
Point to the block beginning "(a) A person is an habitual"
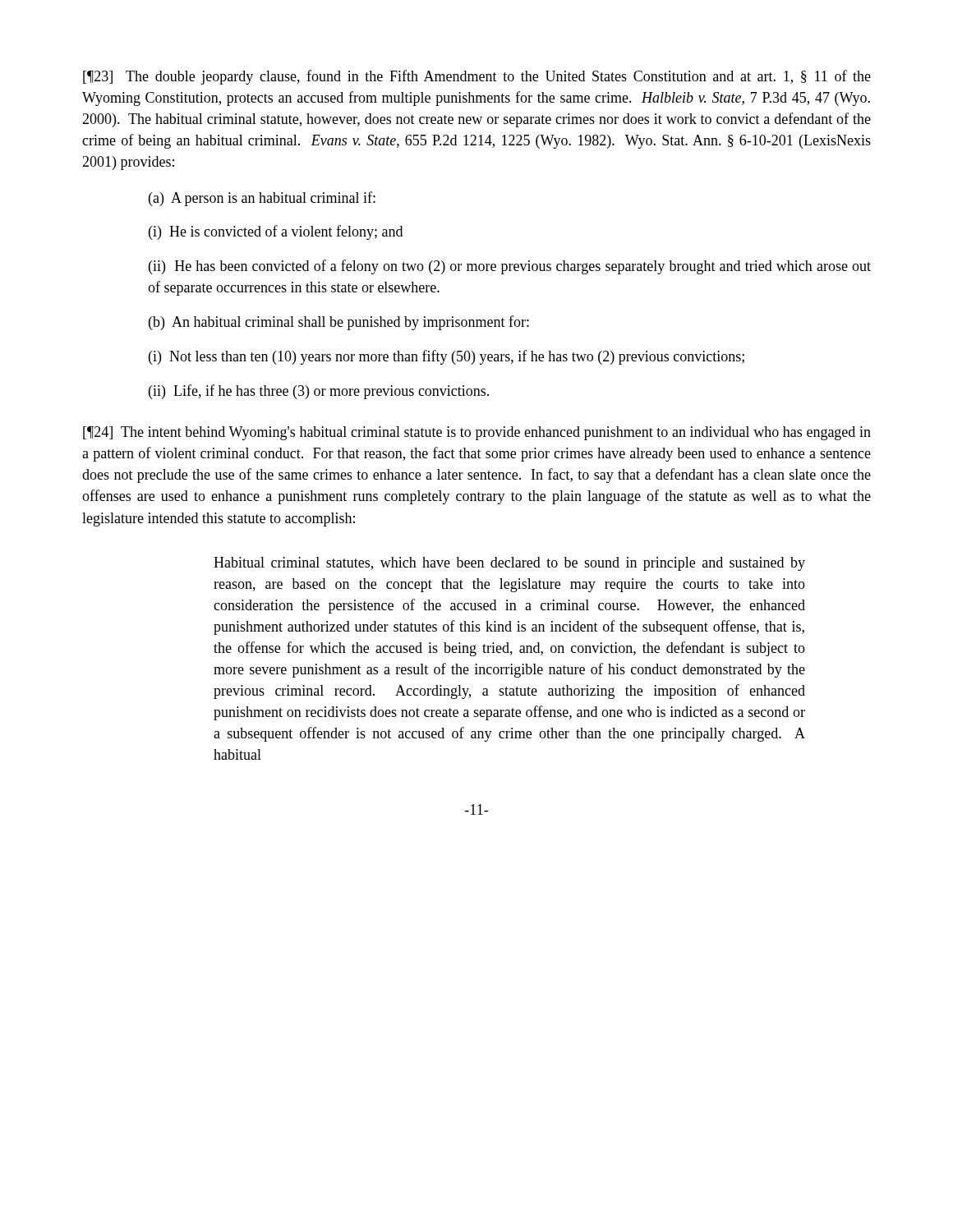coord(262,199)
